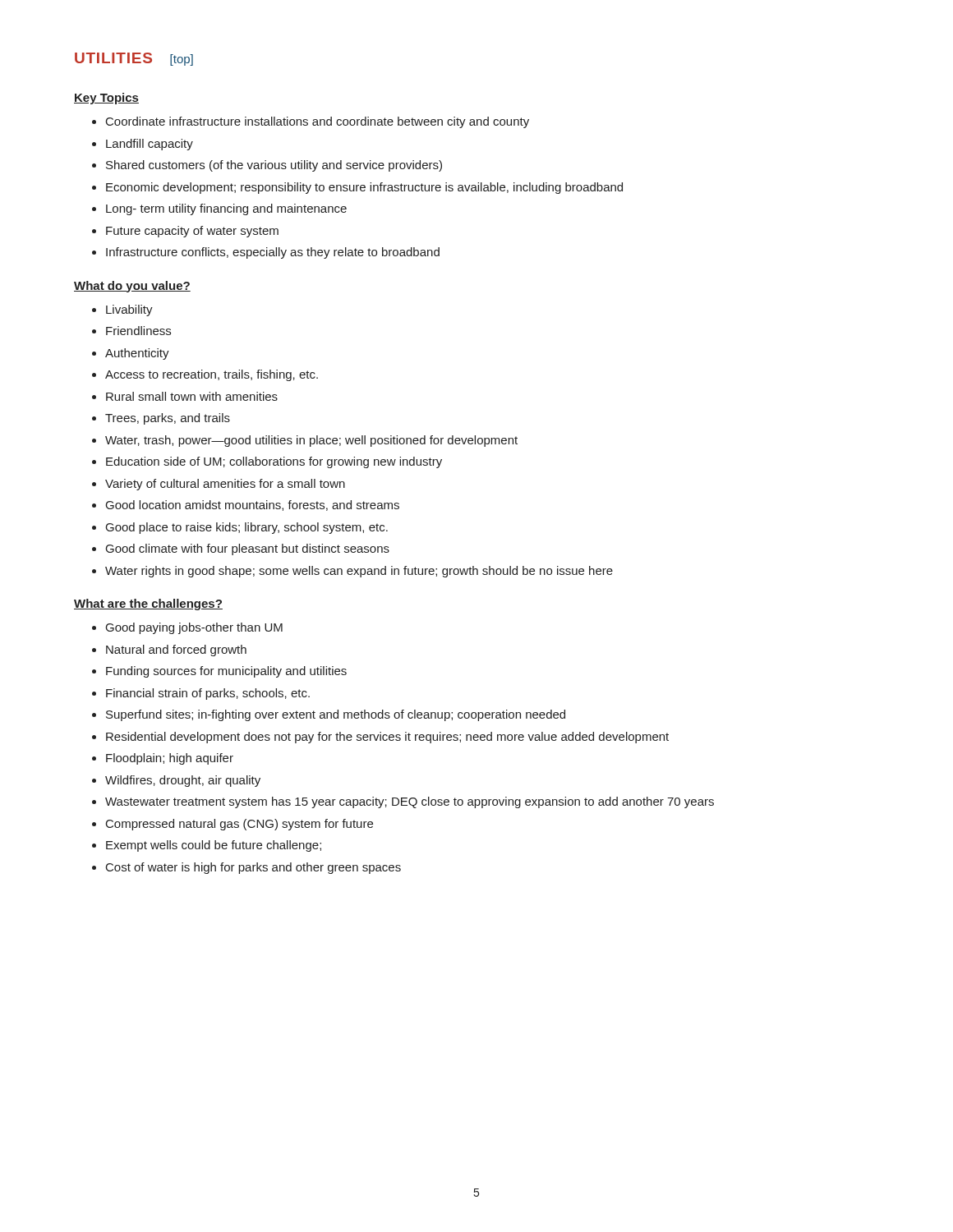Click on the list item that reads "Residential development does not"

tap(387, 736)
